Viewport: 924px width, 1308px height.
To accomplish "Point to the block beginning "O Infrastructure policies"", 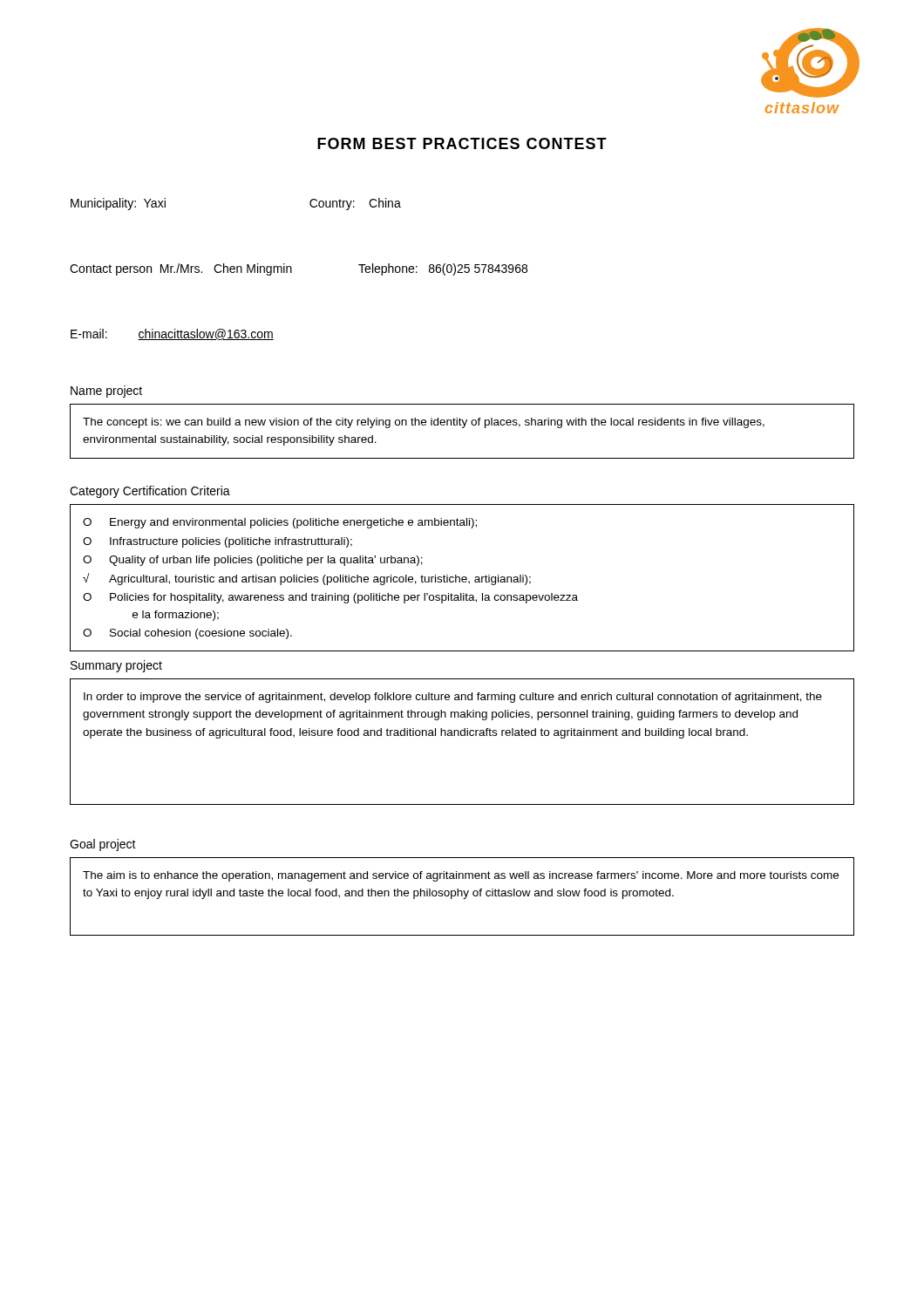I will coord(218,541).
